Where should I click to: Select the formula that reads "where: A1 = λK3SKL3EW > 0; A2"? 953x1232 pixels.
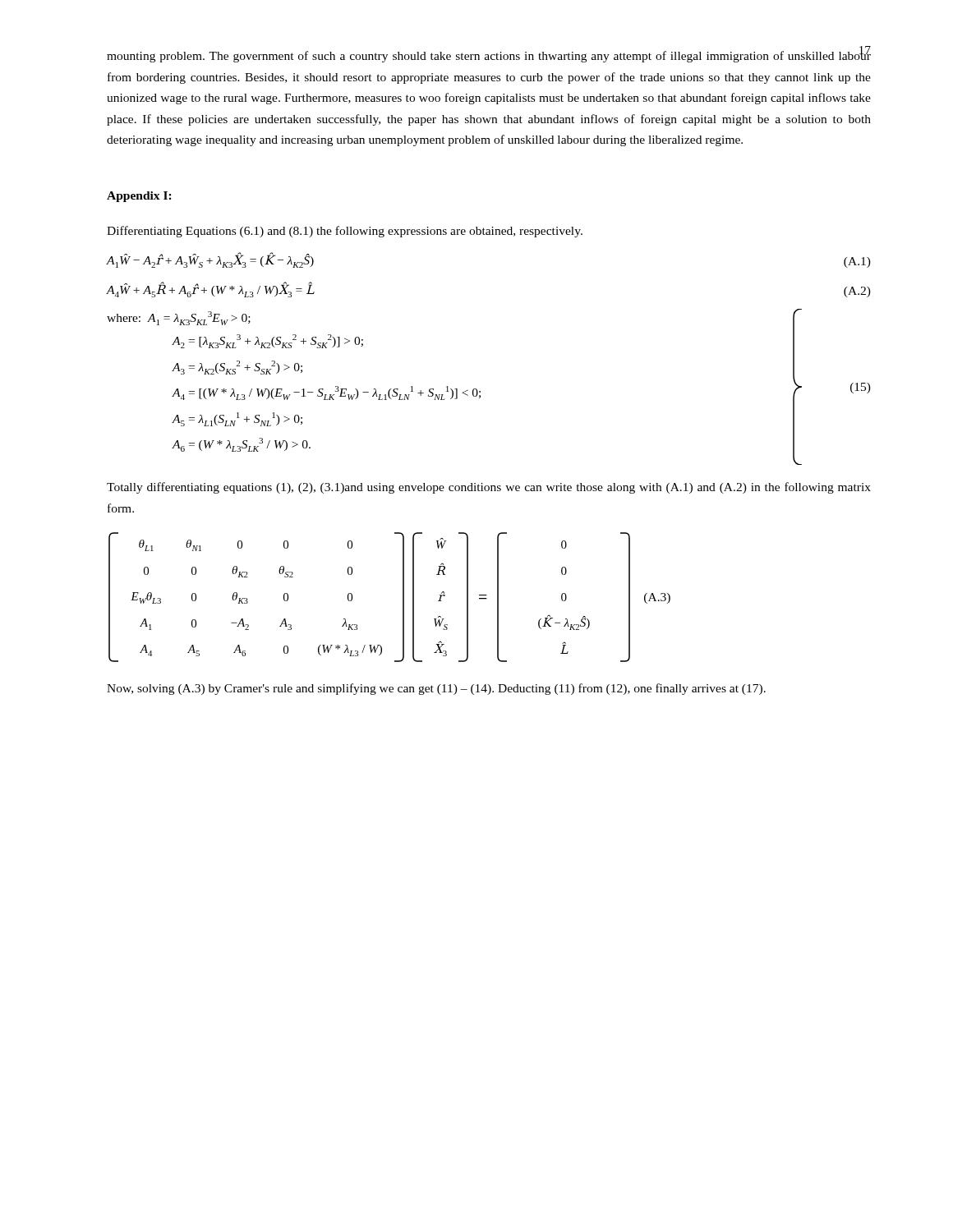[x=489, y=387]
